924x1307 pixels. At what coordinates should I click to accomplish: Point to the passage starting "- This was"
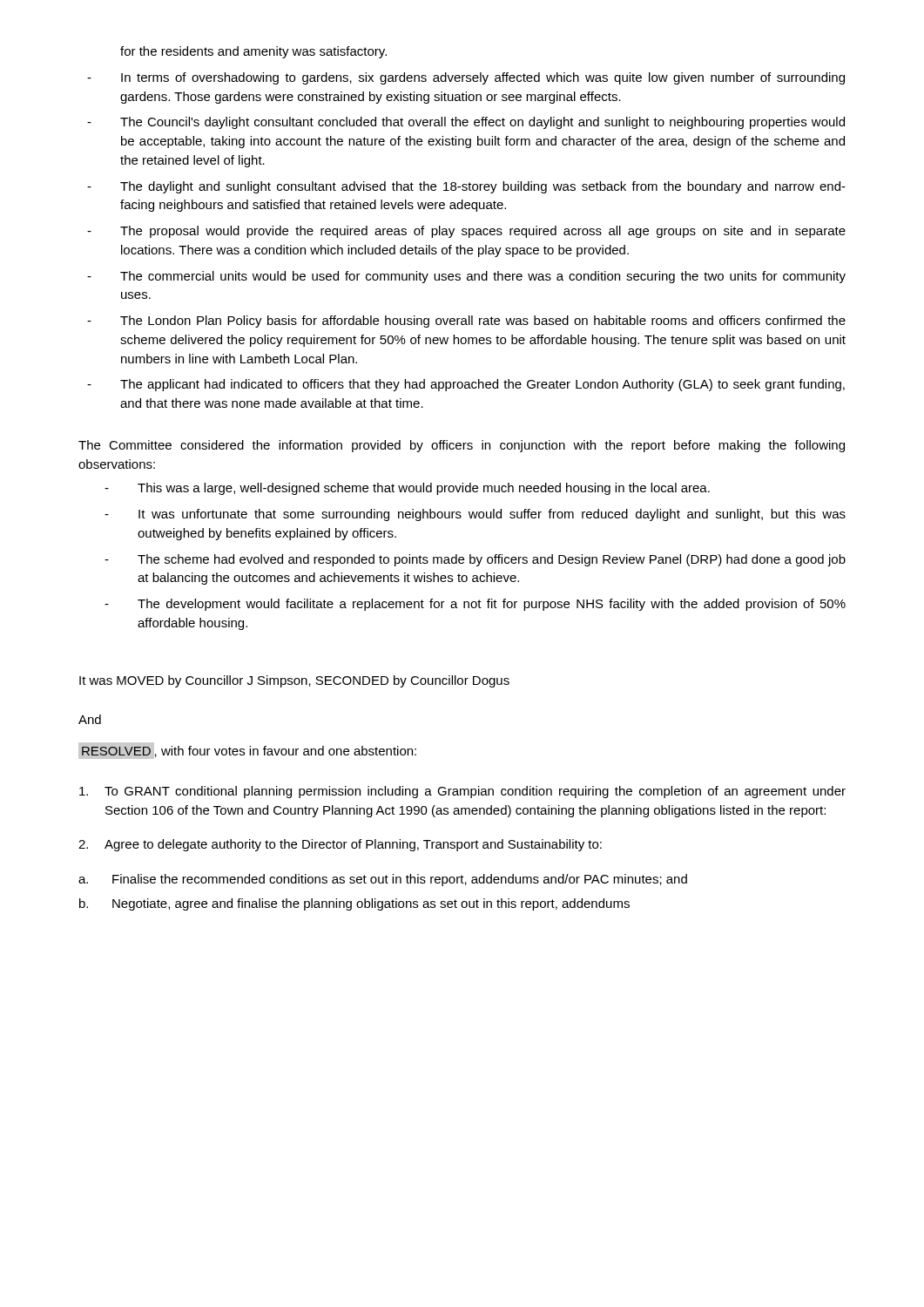pyautogui.click(x=462, y=488)
